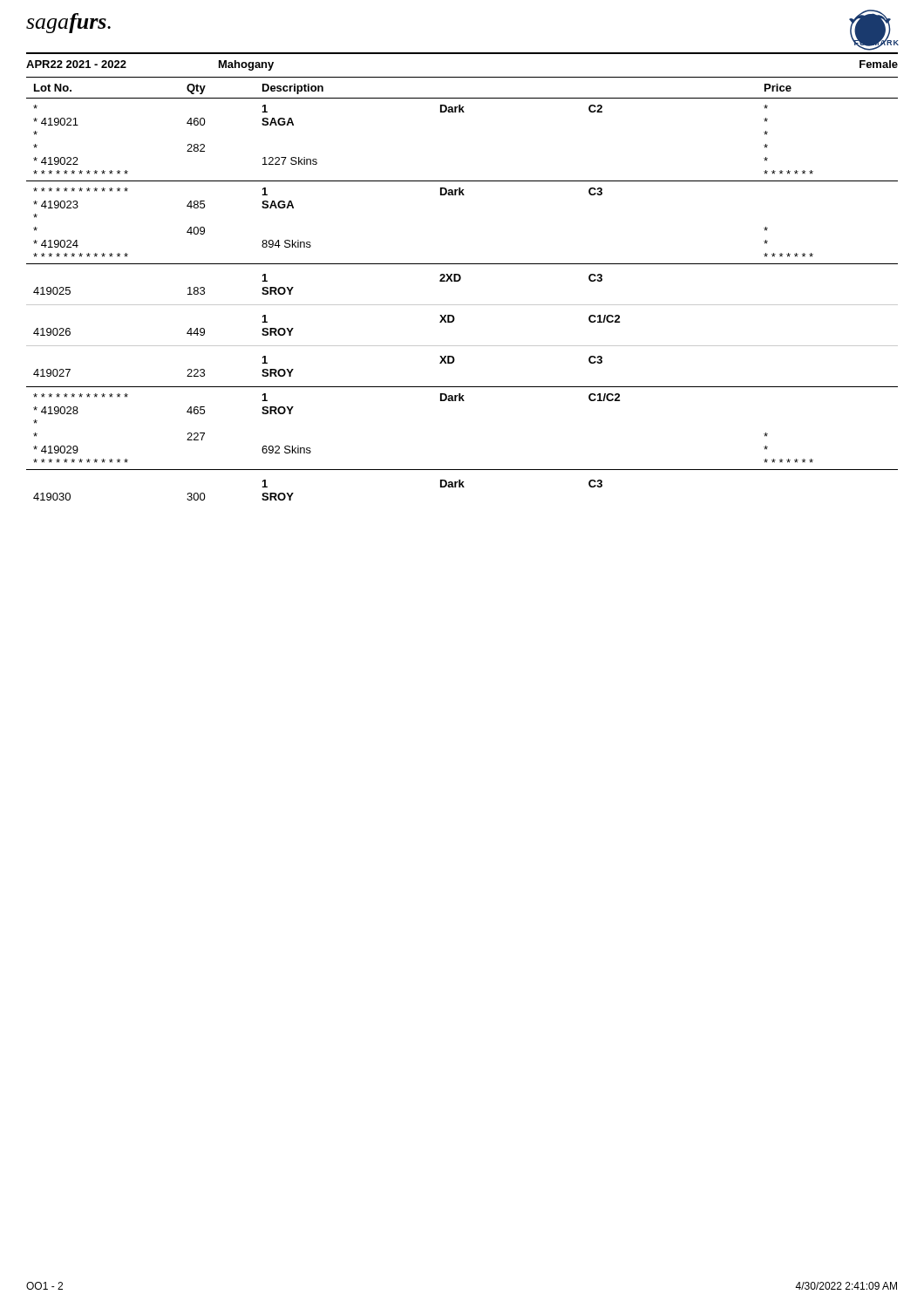924x1308 pixels.
Task: Click on the table containing "* * * *"
Action: 462,293
